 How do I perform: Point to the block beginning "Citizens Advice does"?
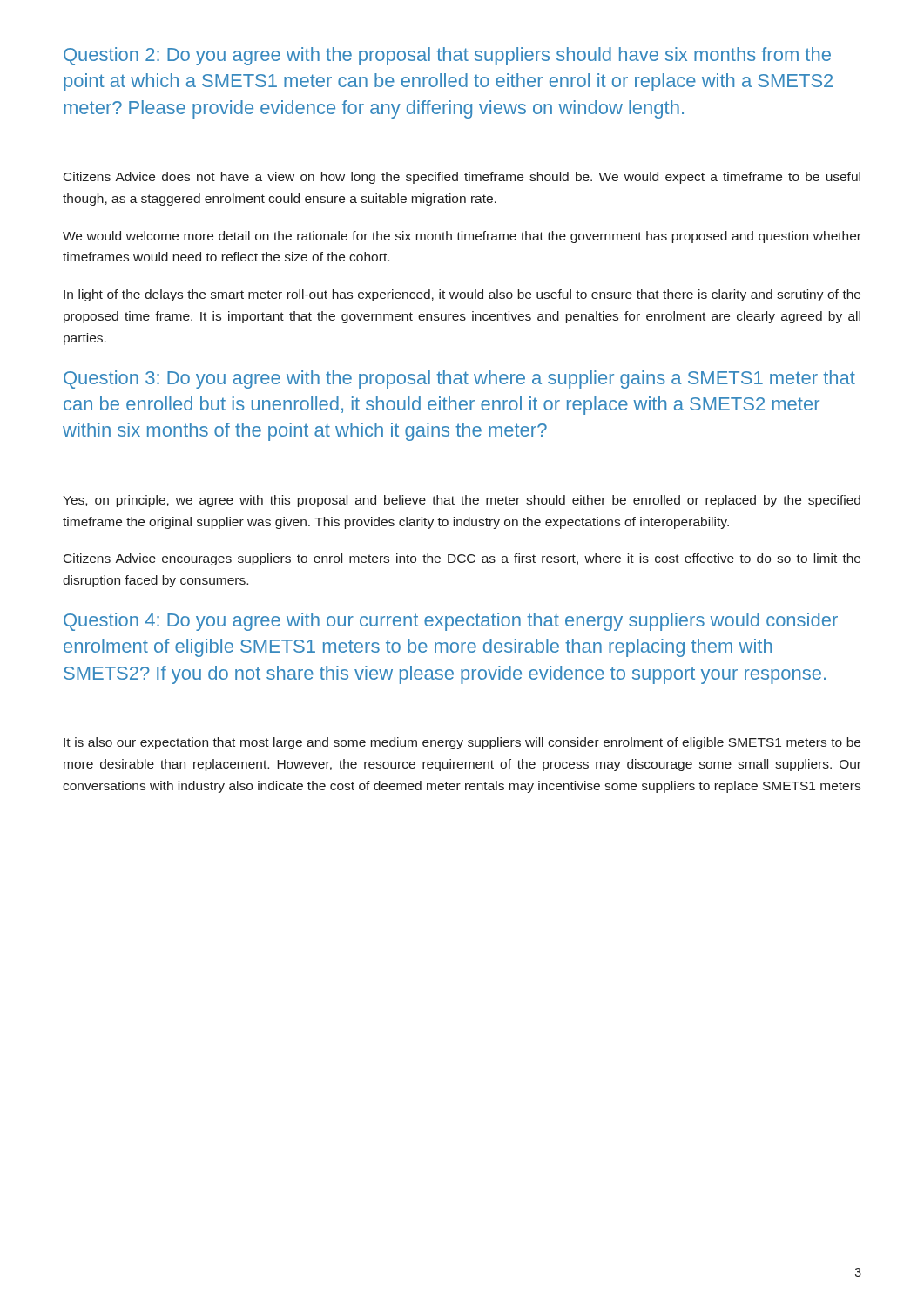click(x=462, y=187)
